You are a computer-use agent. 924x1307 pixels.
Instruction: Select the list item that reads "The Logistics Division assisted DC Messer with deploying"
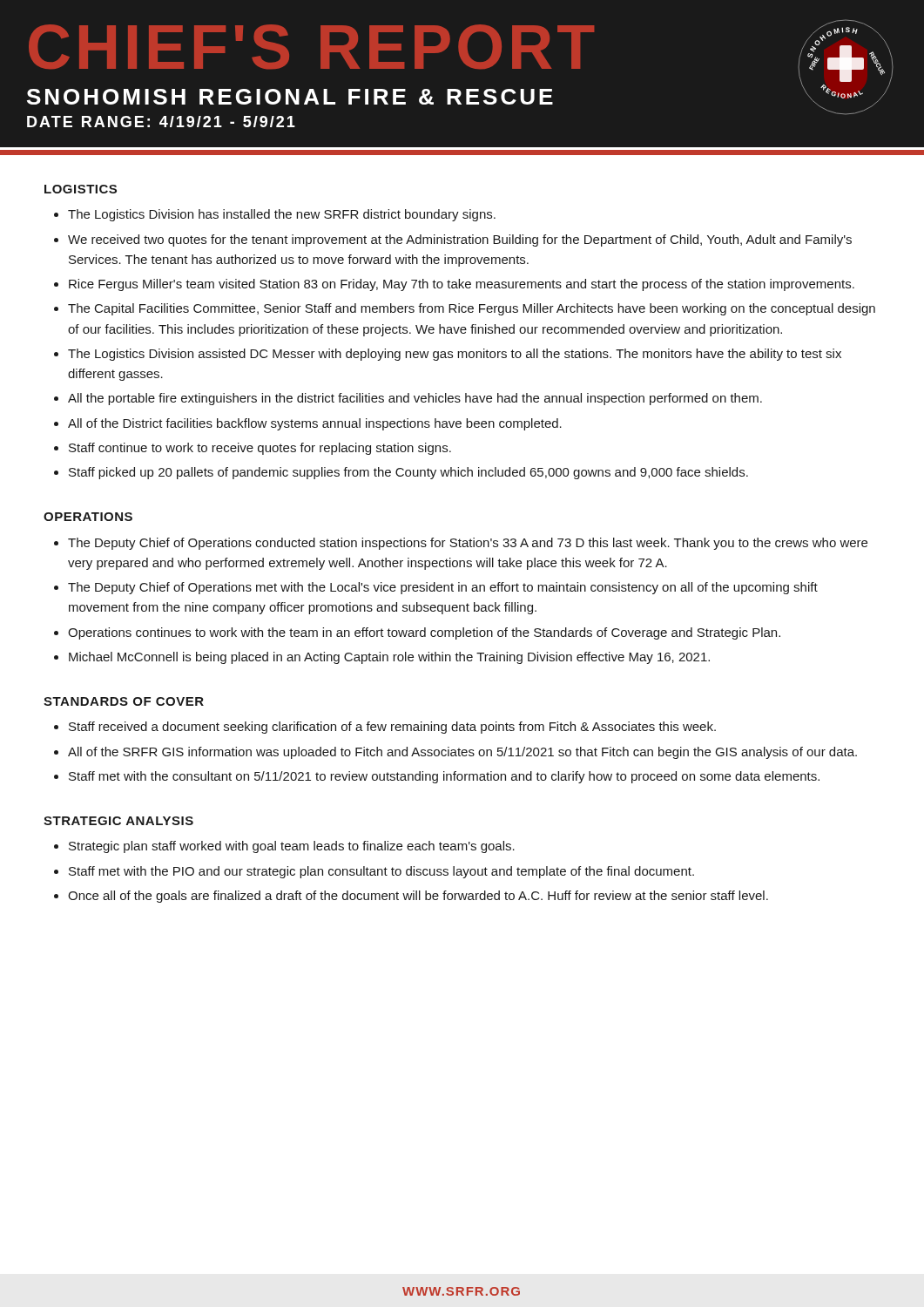click(x=455, y=363)
